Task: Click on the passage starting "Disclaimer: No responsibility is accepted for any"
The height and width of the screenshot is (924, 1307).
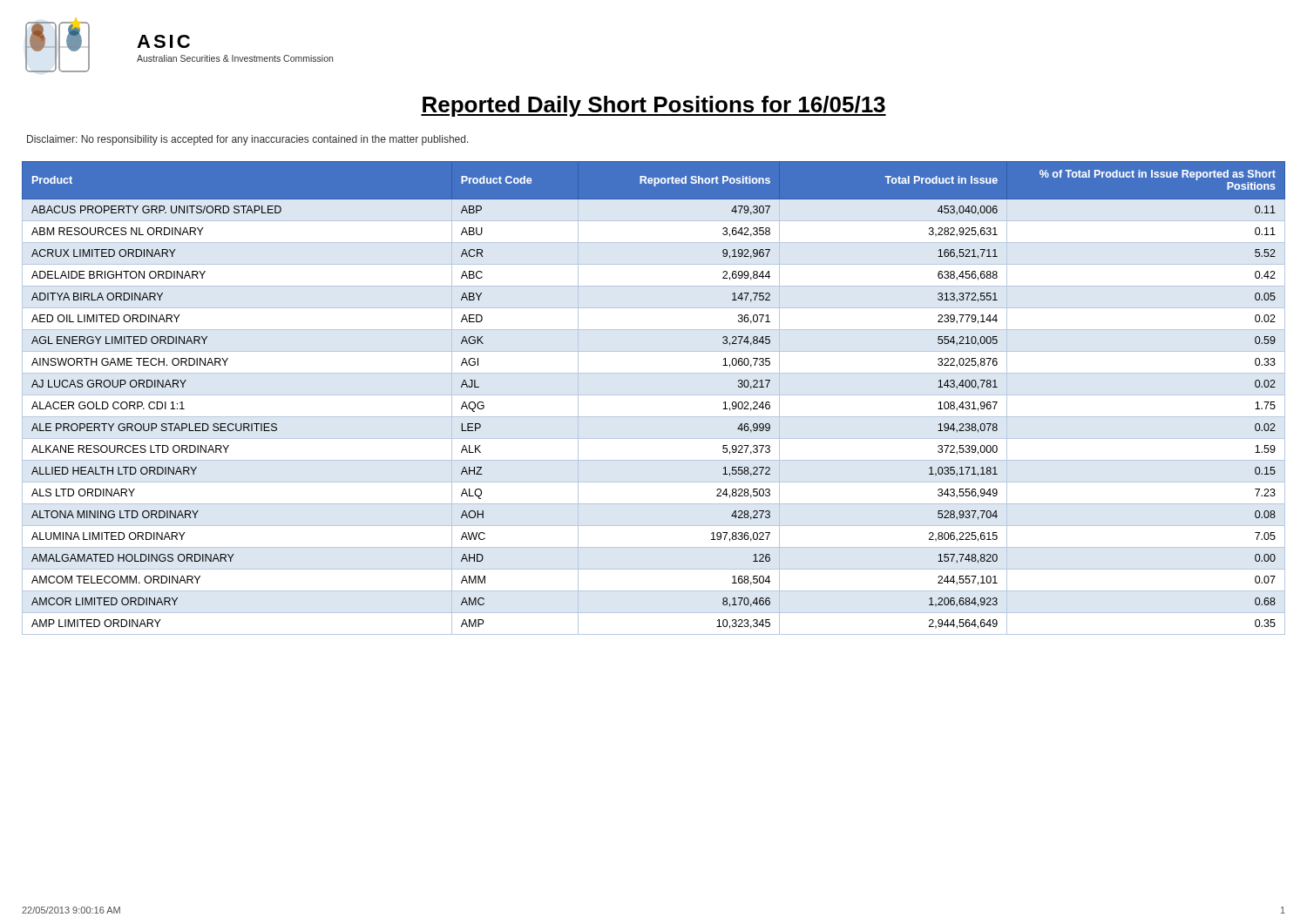Action: click(x=248, y=139)
